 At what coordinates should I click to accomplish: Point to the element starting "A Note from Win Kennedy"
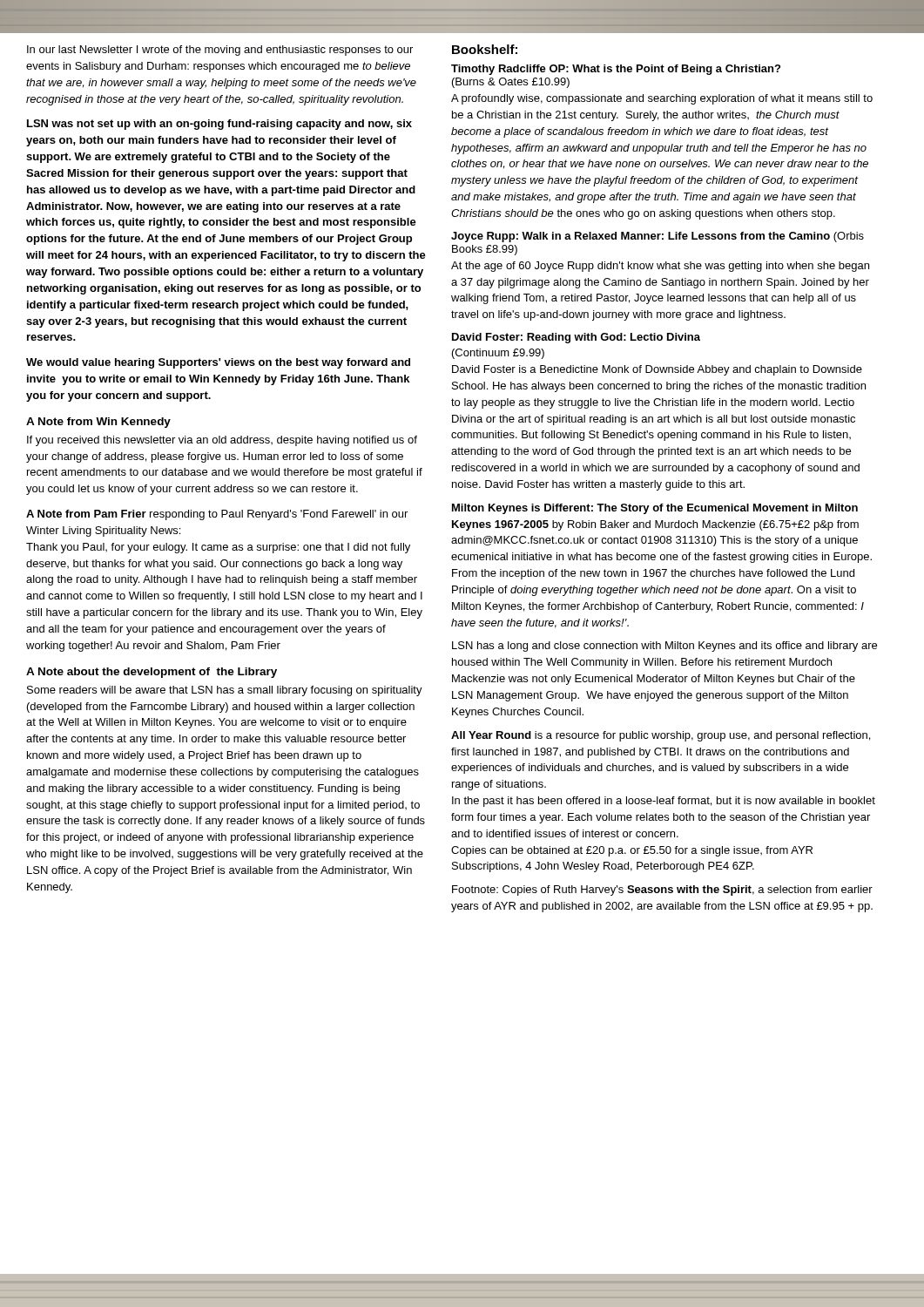98,421
